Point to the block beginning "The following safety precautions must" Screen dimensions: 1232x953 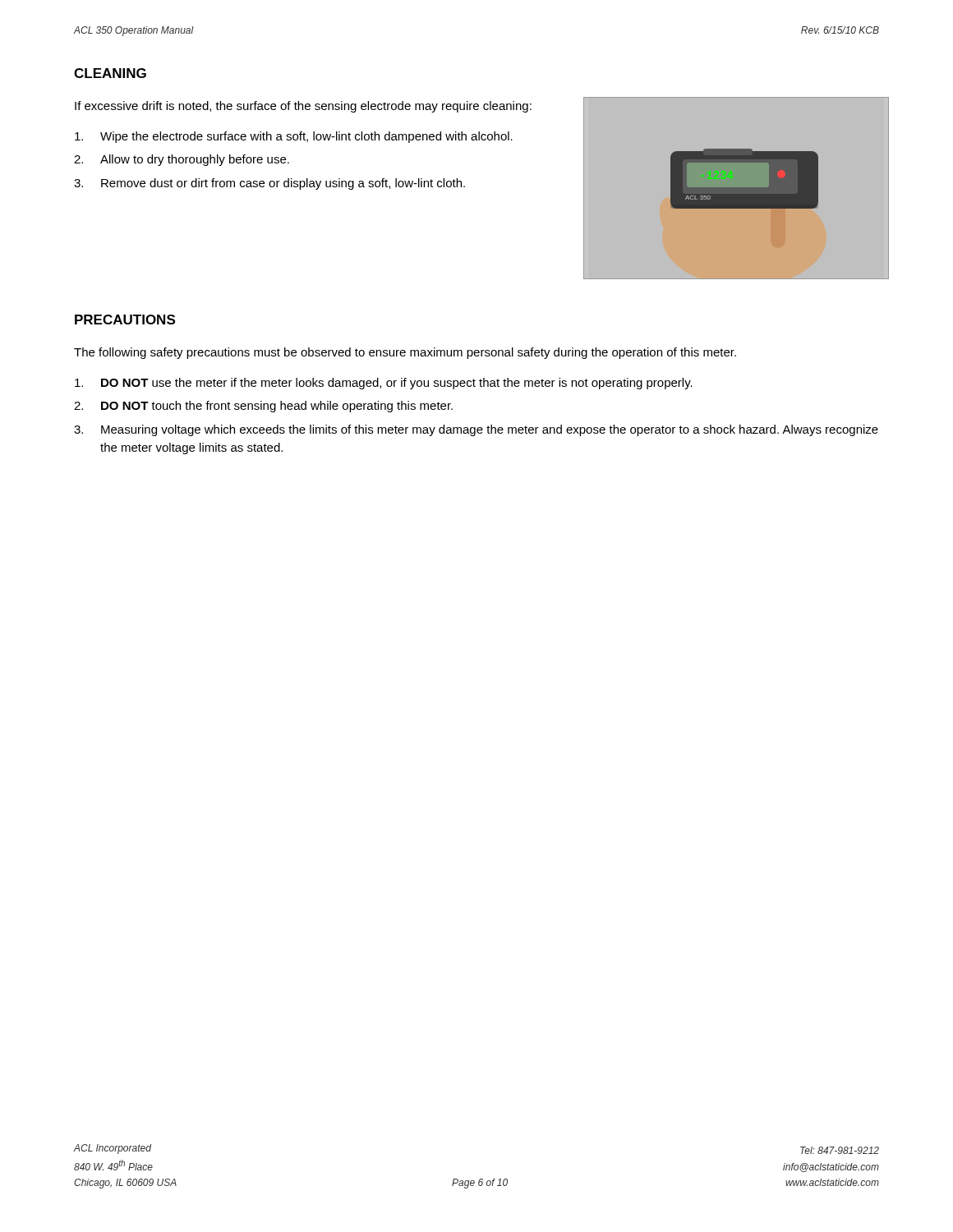click(x=406, y=352)
